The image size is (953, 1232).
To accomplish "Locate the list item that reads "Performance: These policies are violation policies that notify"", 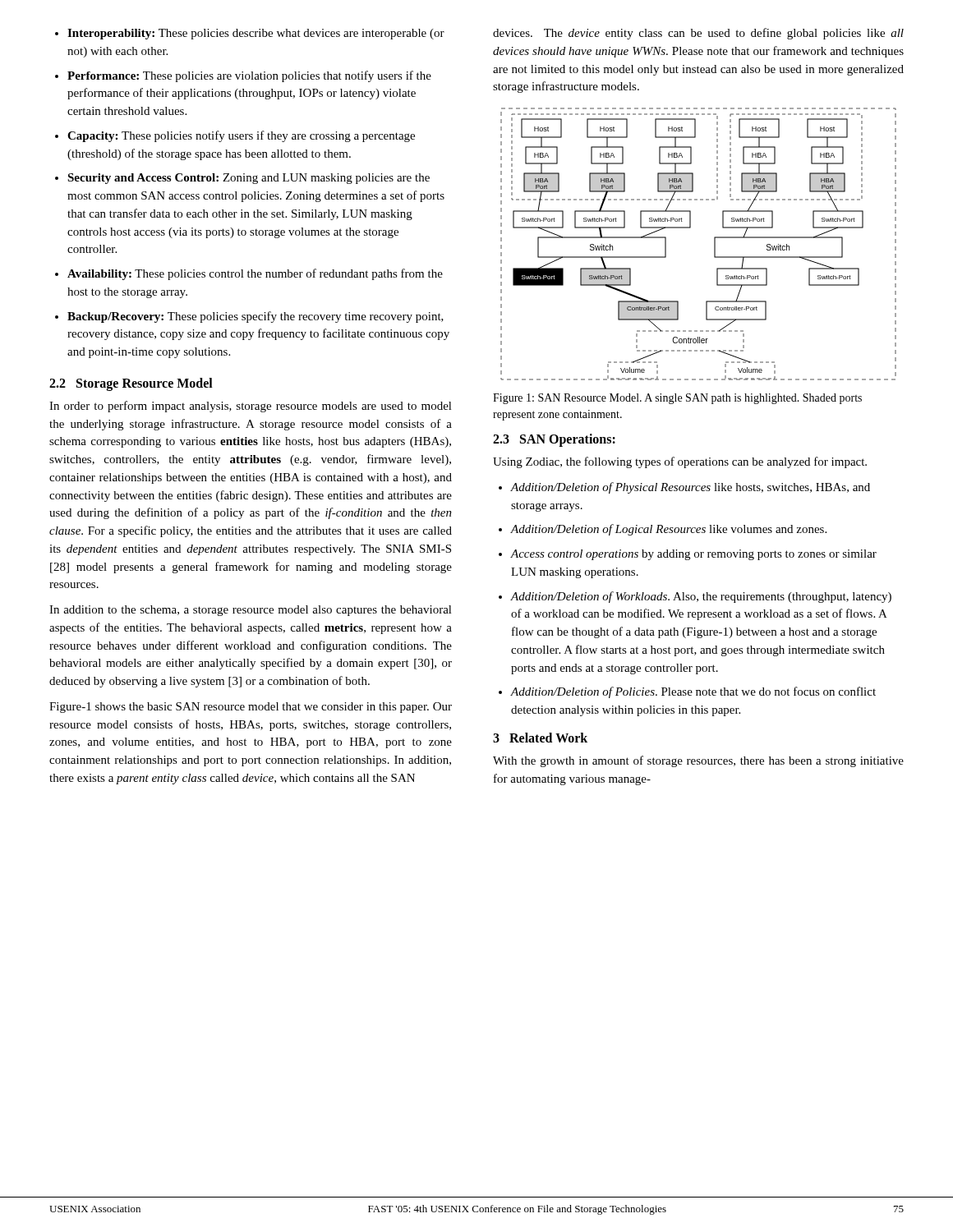I will pos(260,94).
